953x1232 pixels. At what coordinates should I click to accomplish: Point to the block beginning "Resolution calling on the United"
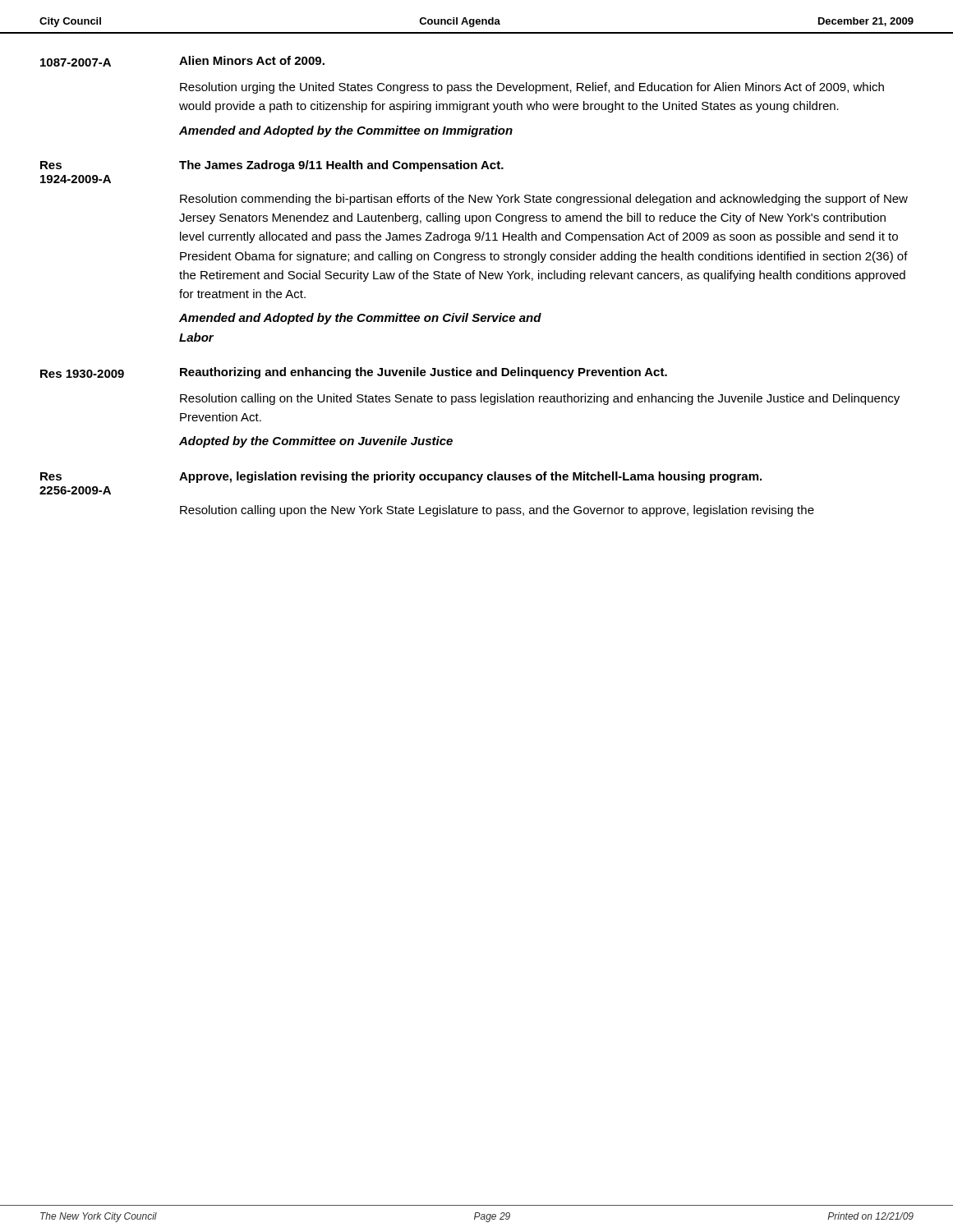click(539, 407)
